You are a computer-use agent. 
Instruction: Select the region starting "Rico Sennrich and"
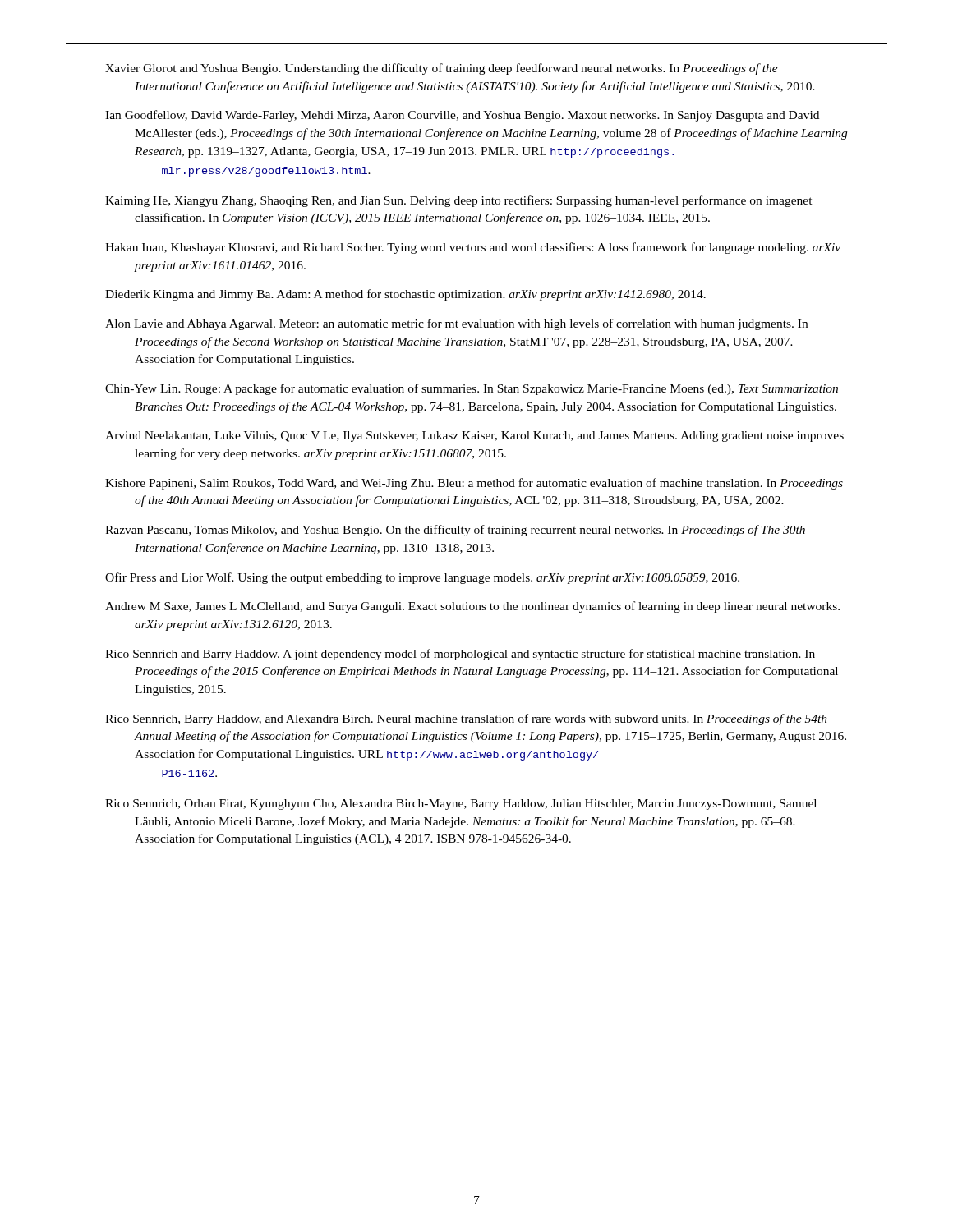coord(472,671)
